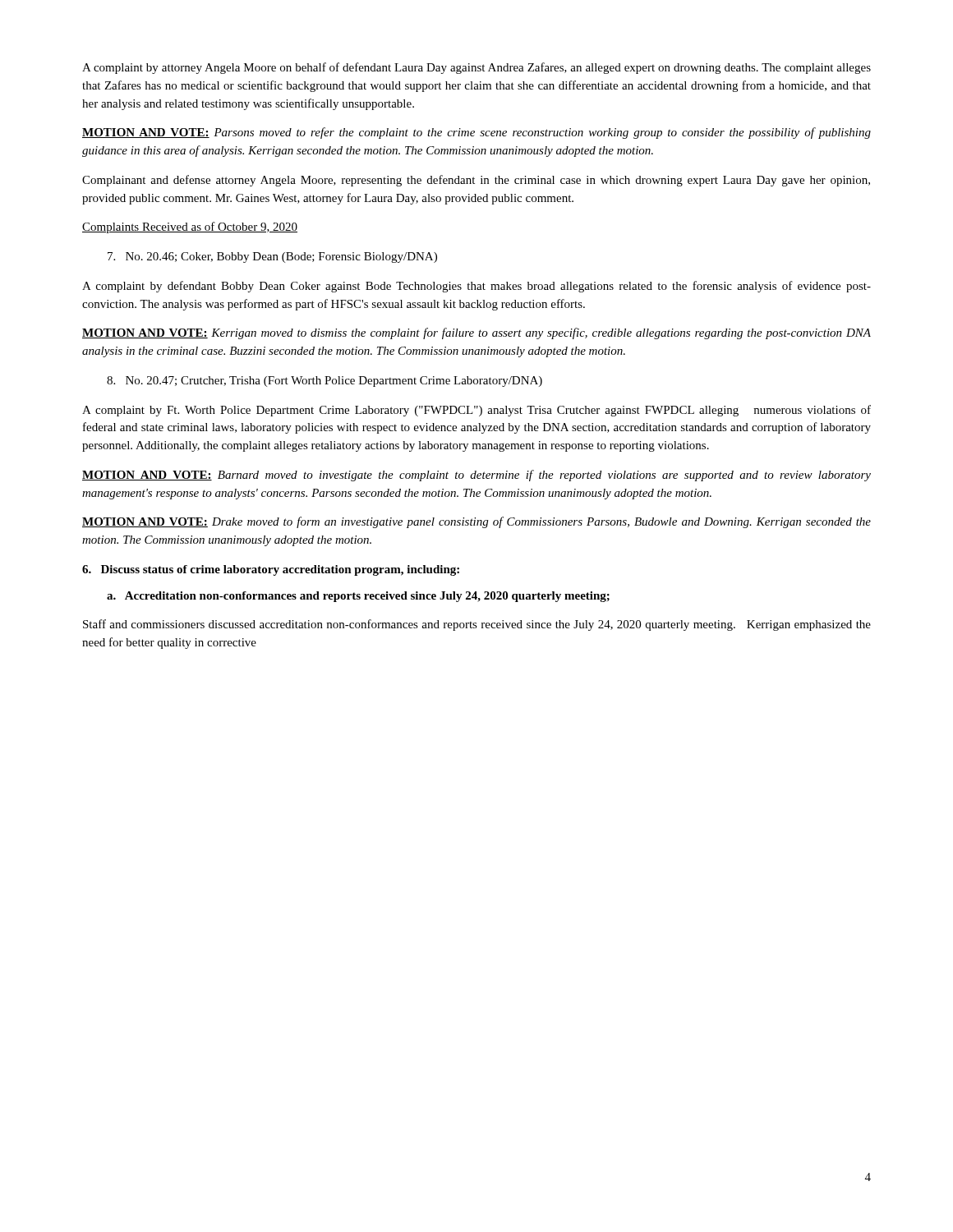Point to the block beginning "MOTION AND VOTE: Parsons moved to"

[476, 142]
